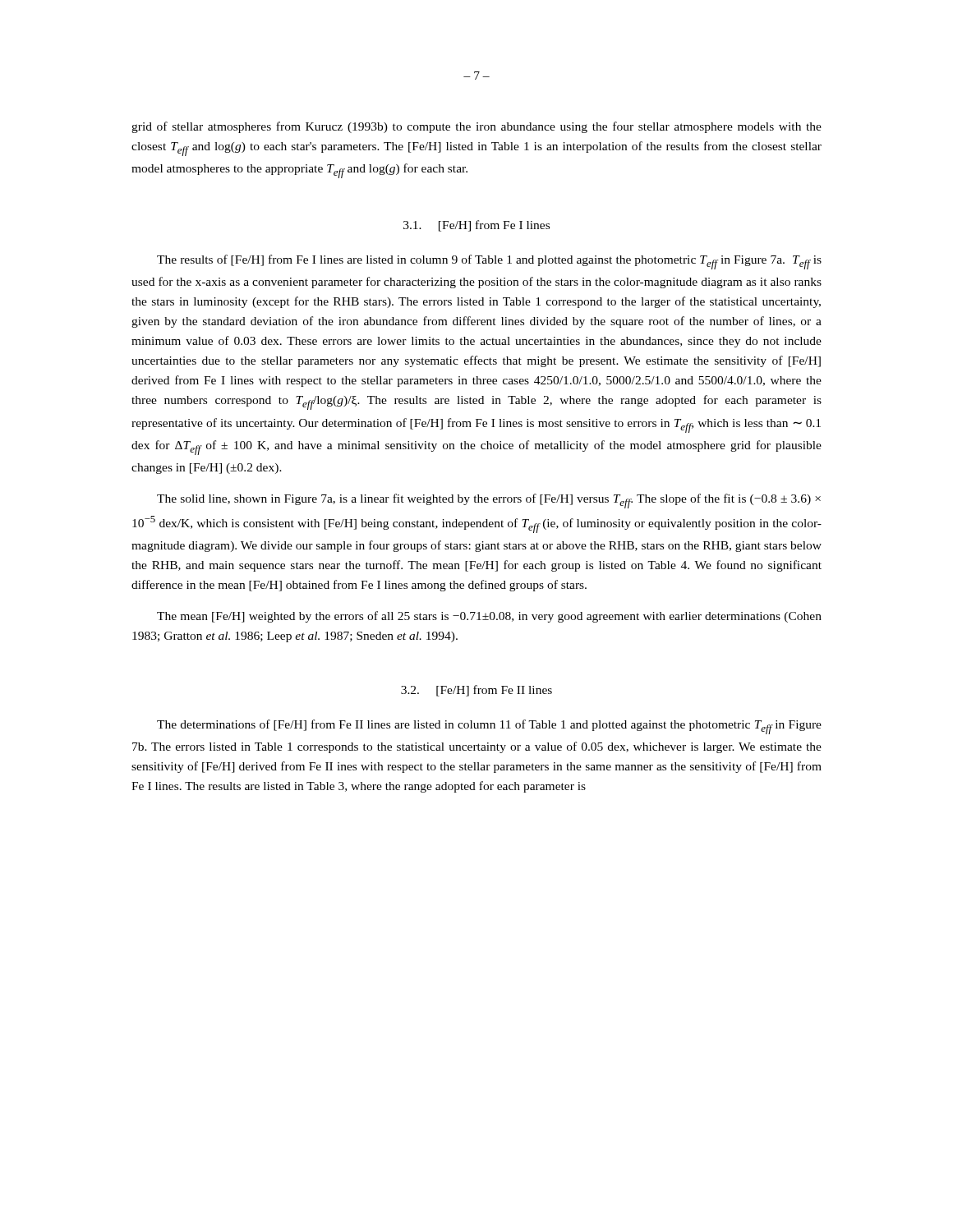
Task: Click where it says "3.2. [Fe/H] from Fe II lines"
Action: click(476, 690)
